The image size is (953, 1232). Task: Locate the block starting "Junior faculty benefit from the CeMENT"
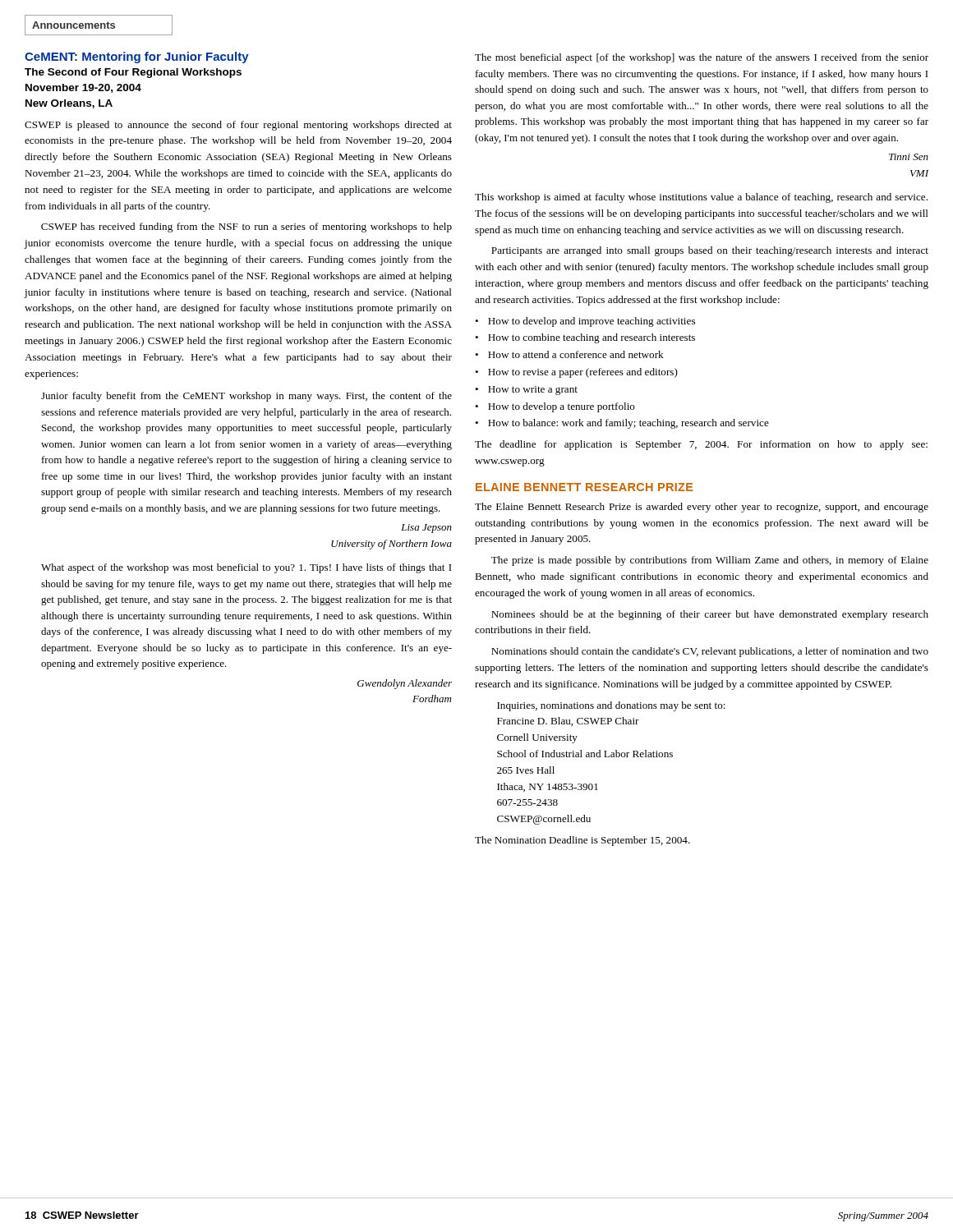[x=246, y=471]
